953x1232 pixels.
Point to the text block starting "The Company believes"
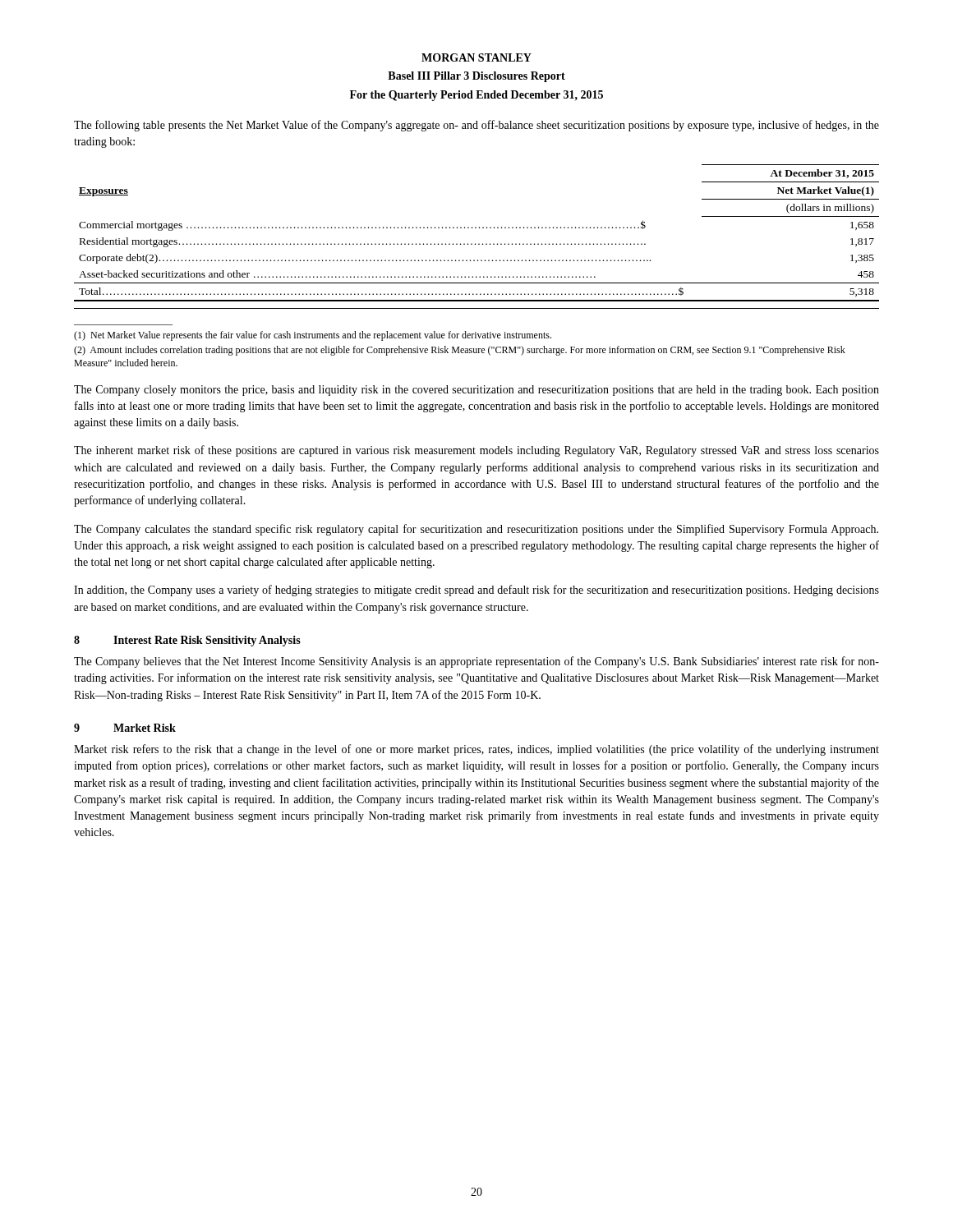pyautogui.click(x=476, y=678)
